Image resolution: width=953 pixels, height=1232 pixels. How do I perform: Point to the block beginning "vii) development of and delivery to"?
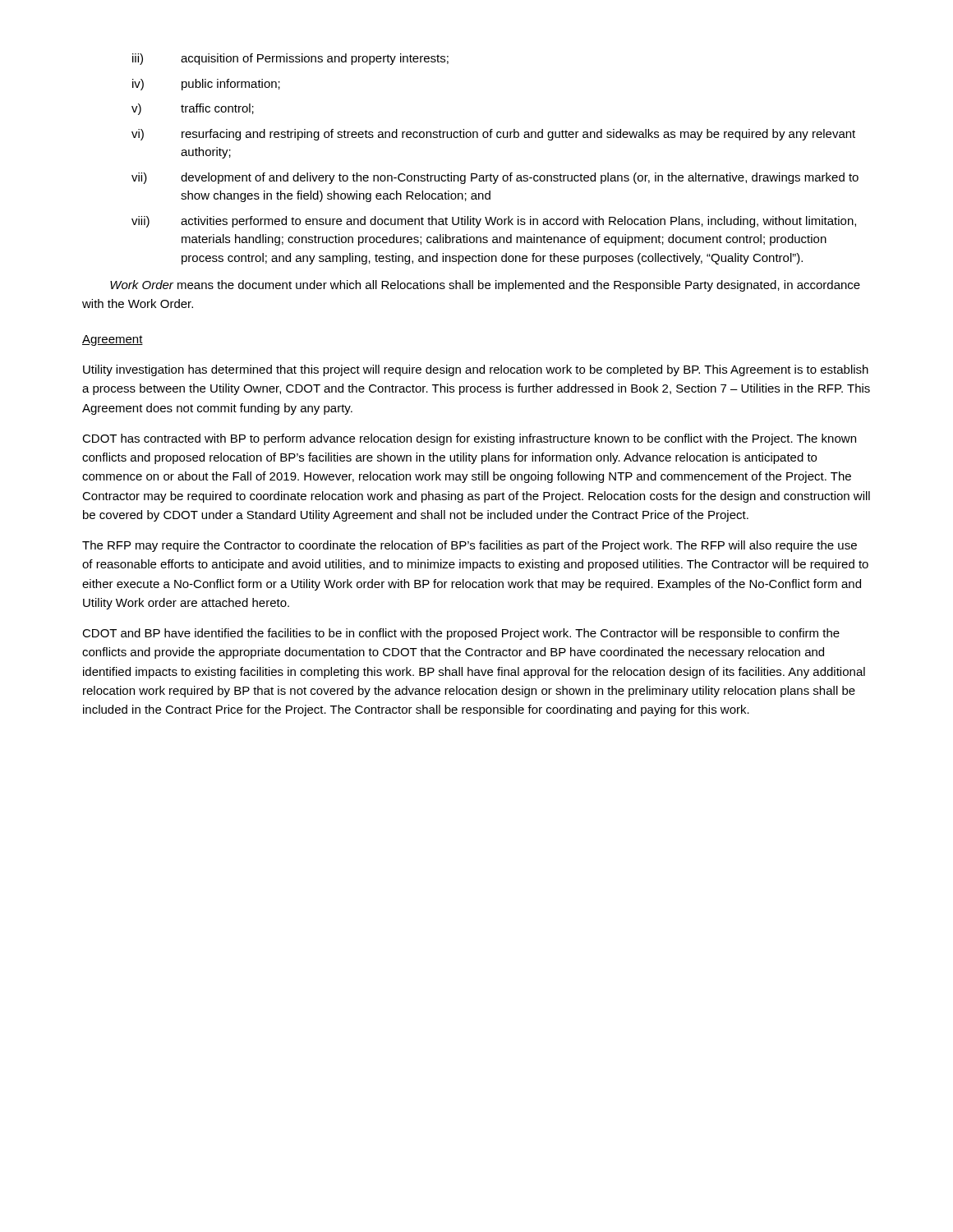[x=476, y=186]
